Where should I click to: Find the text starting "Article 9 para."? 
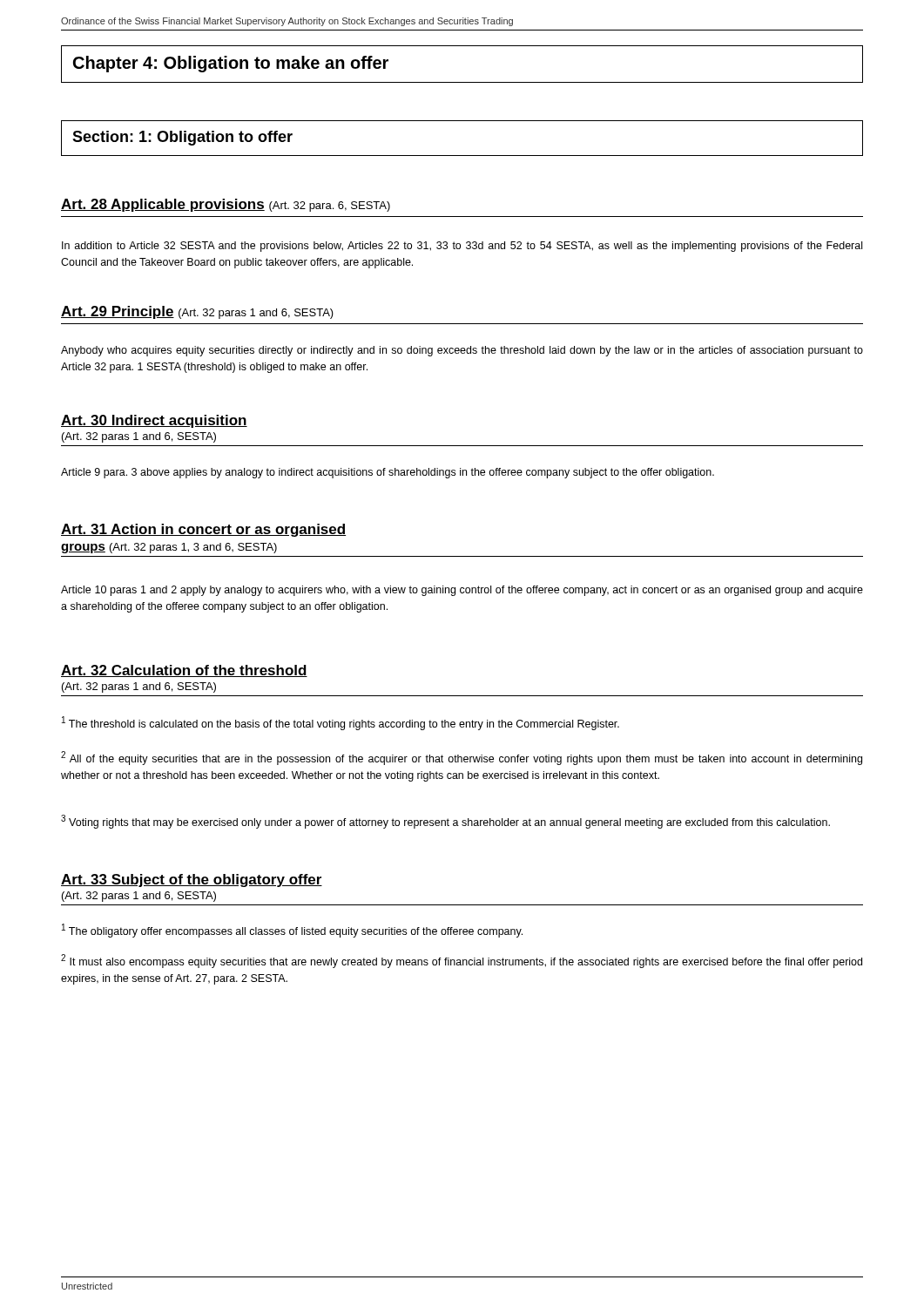pyautogui.click(x=462, y=473)
